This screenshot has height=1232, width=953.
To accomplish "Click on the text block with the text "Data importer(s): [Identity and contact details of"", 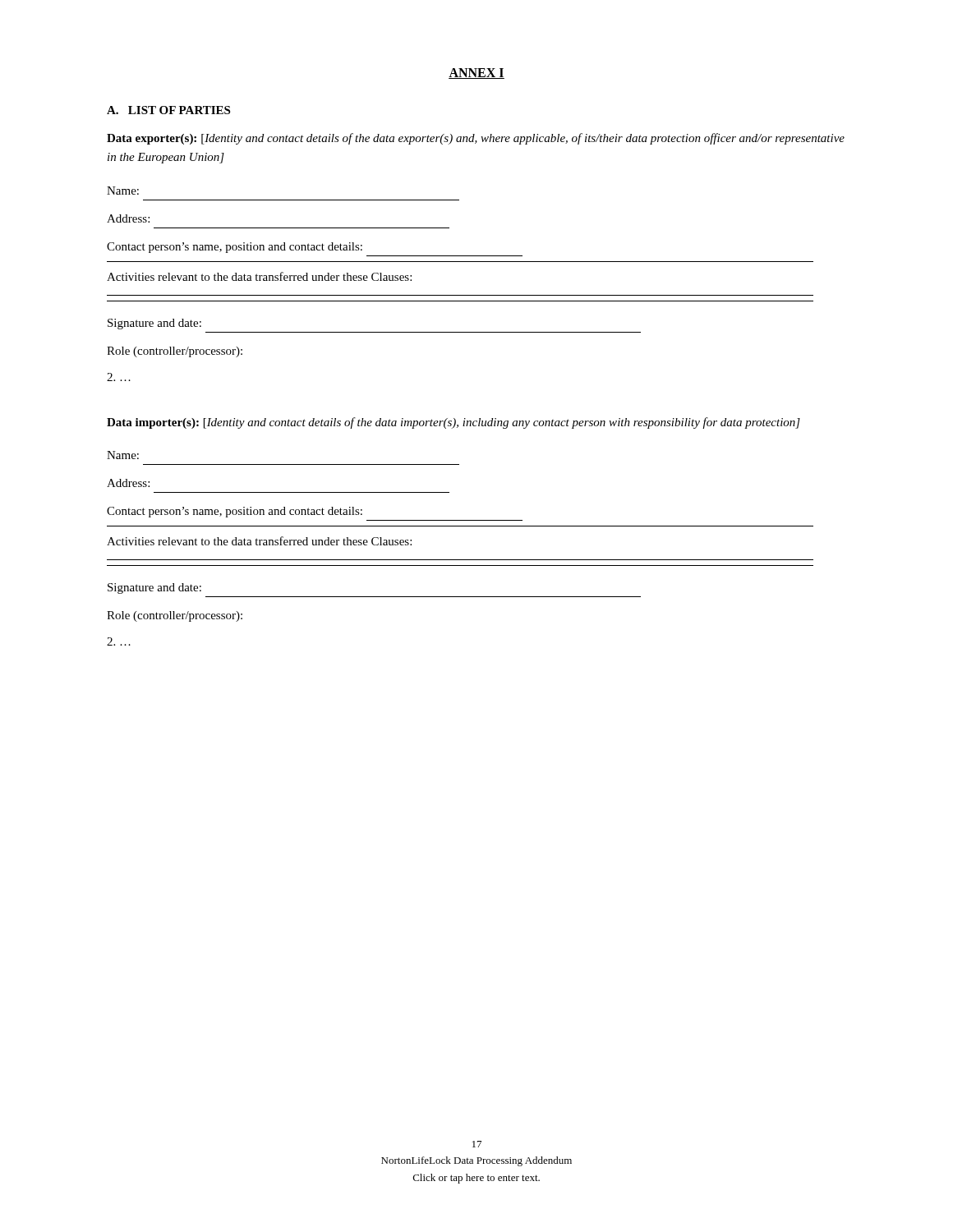I will 454,422.
